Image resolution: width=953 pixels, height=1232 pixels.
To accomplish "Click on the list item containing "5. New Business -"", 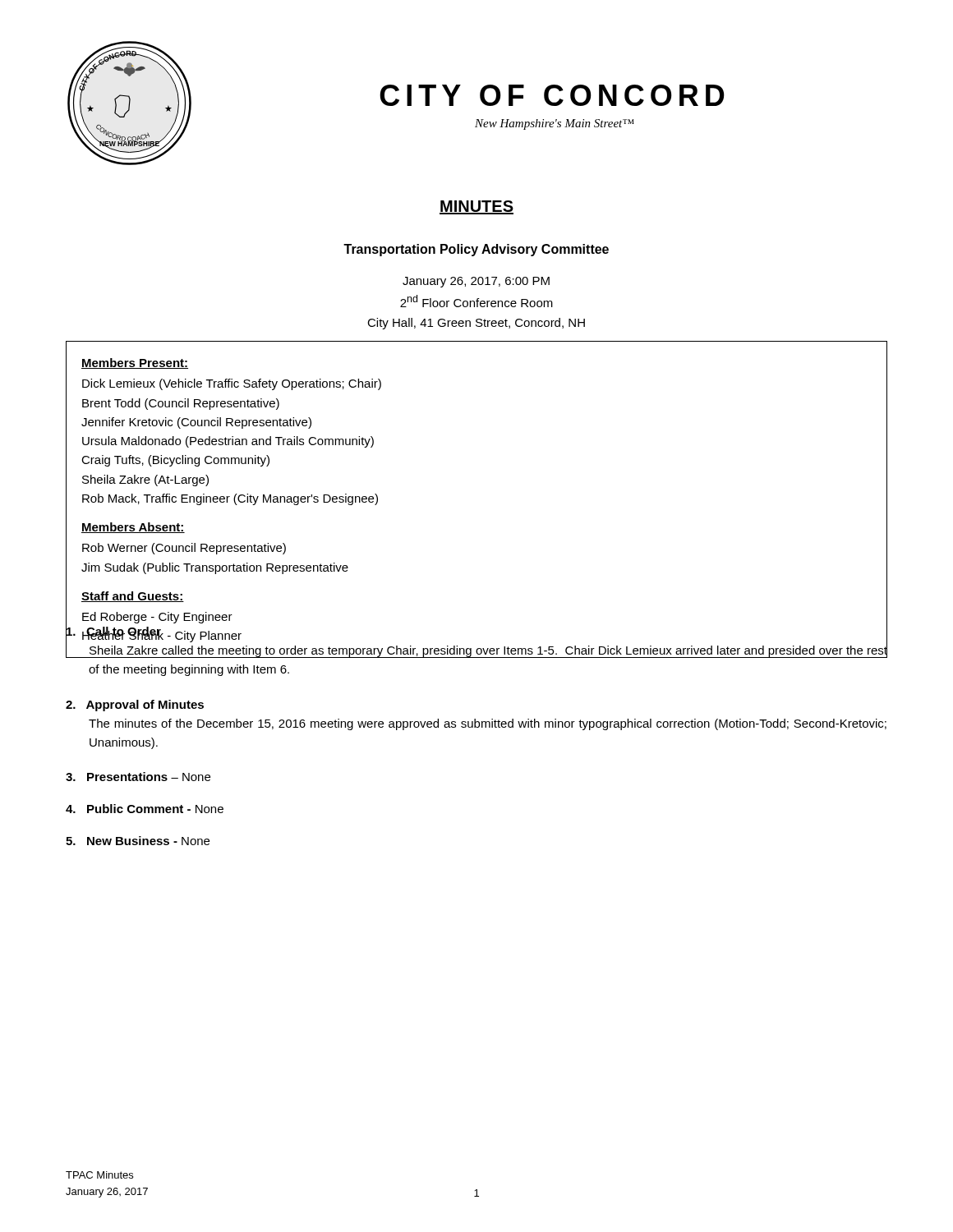I will click(x=138, y=841).
